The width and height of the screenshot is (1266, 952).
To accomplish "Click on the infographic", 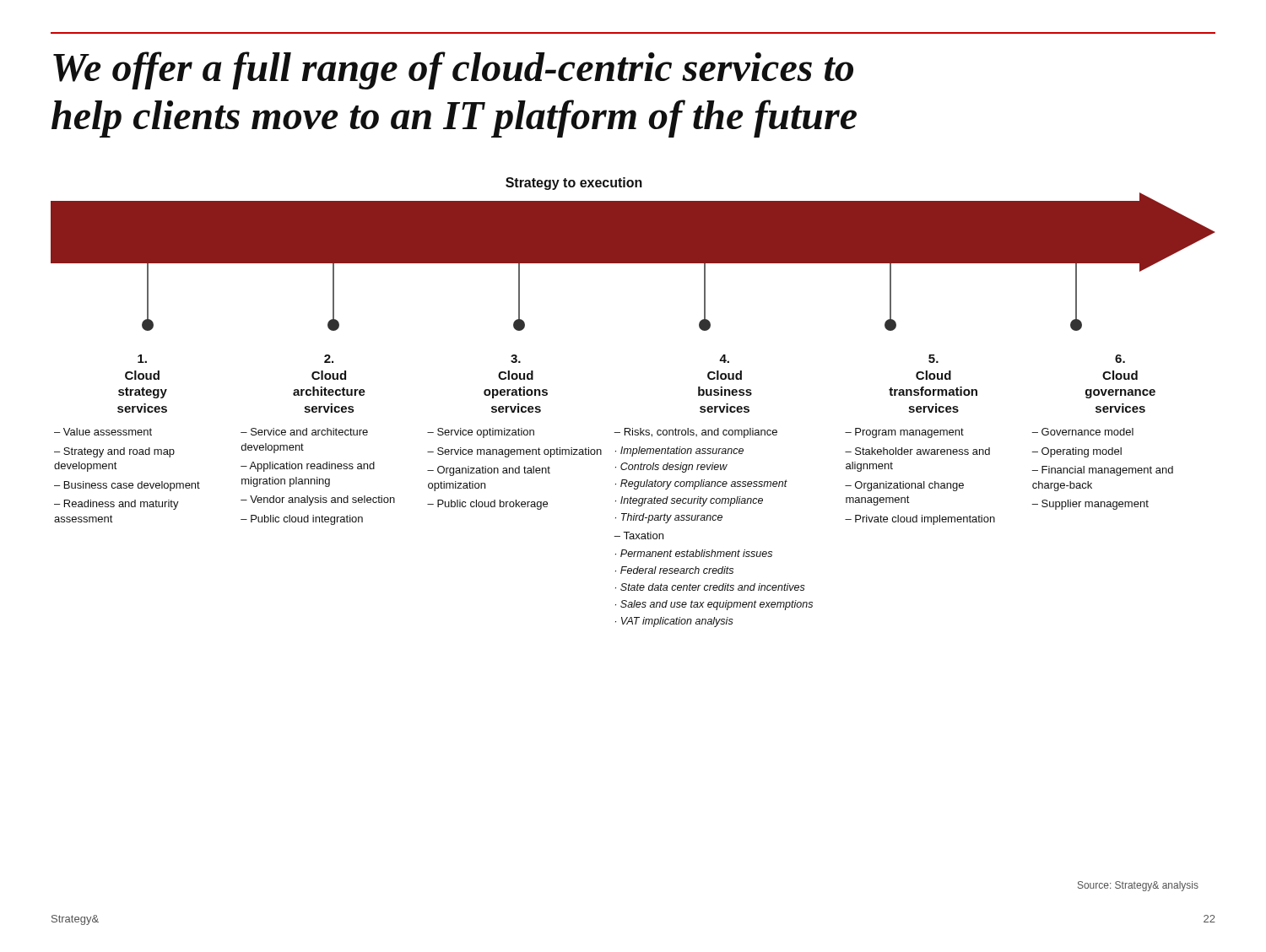I will coord(633,262).
